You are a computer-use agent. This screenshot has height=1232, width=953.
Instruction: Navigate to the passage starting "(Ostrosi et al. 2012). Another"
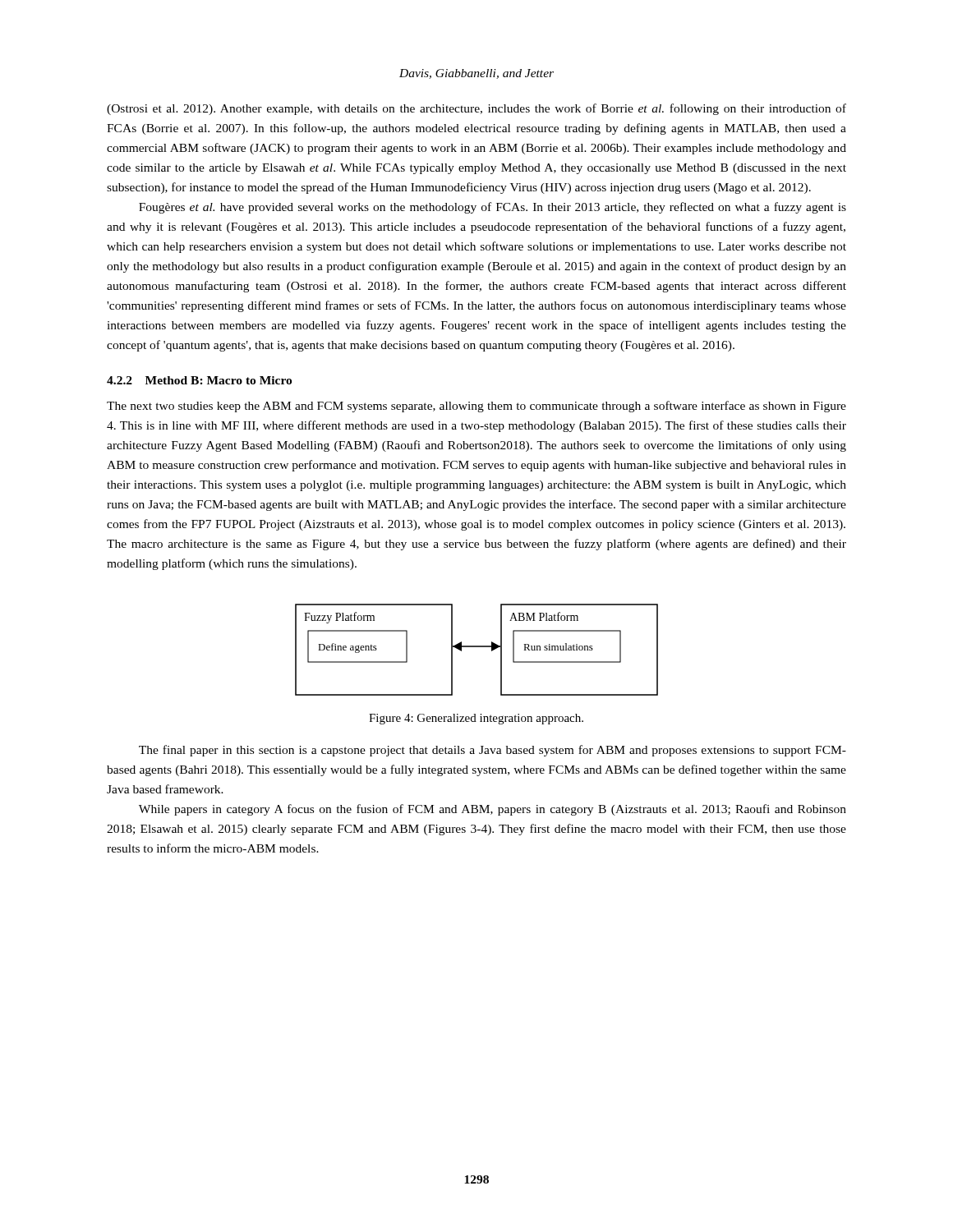pos(476,148)
